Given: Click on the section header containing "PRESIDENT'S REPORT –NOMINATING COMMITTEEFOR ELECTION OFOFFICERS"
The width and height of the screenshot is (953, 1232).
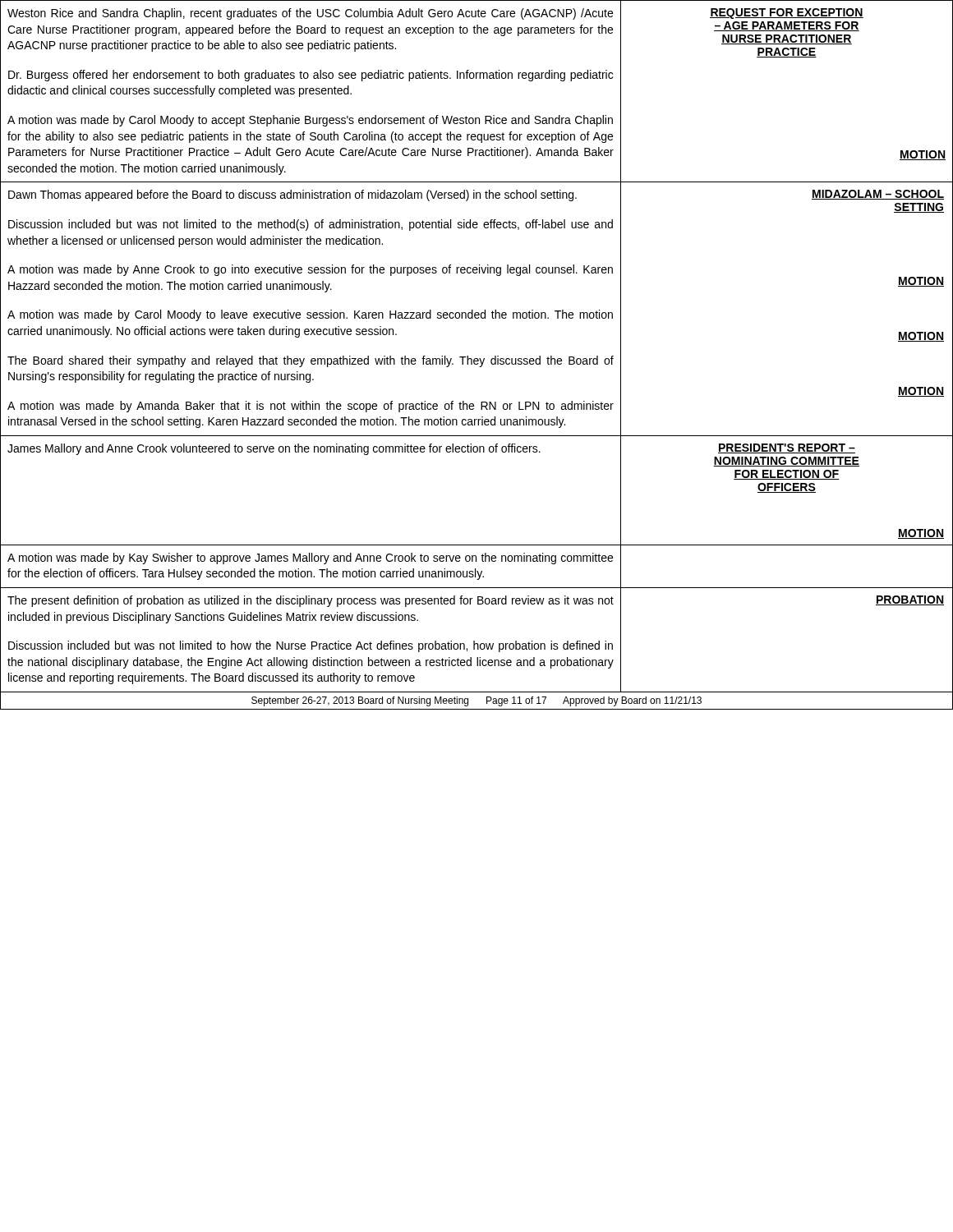Looking at the screenshot, I should pyautogui.click(x=787, y=467).
